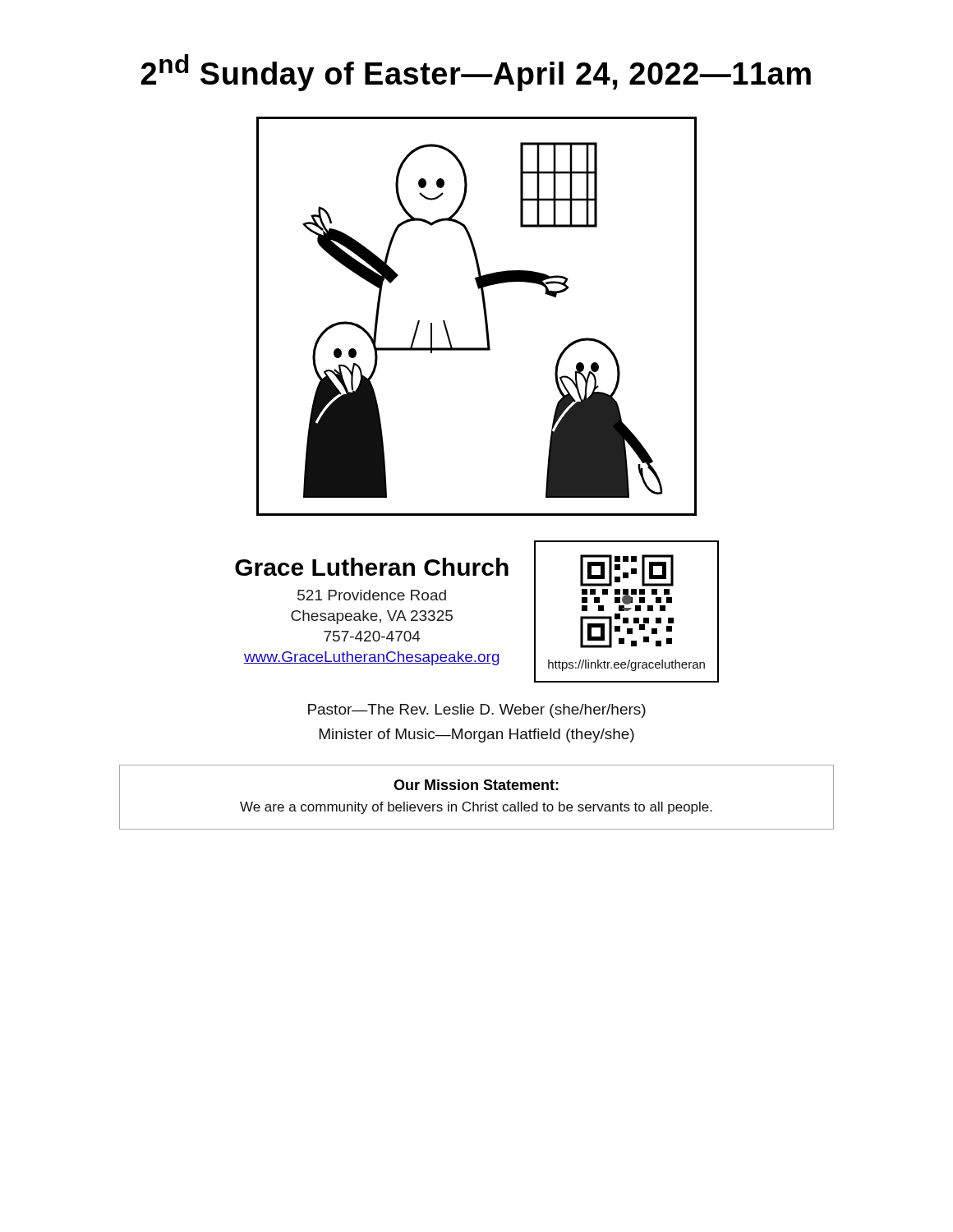This screenshot has width=953, height=1232.
Task: Navigate to the block starting "Grace Lutheran Church 521 Providence Road"
Action: [372, 610]
